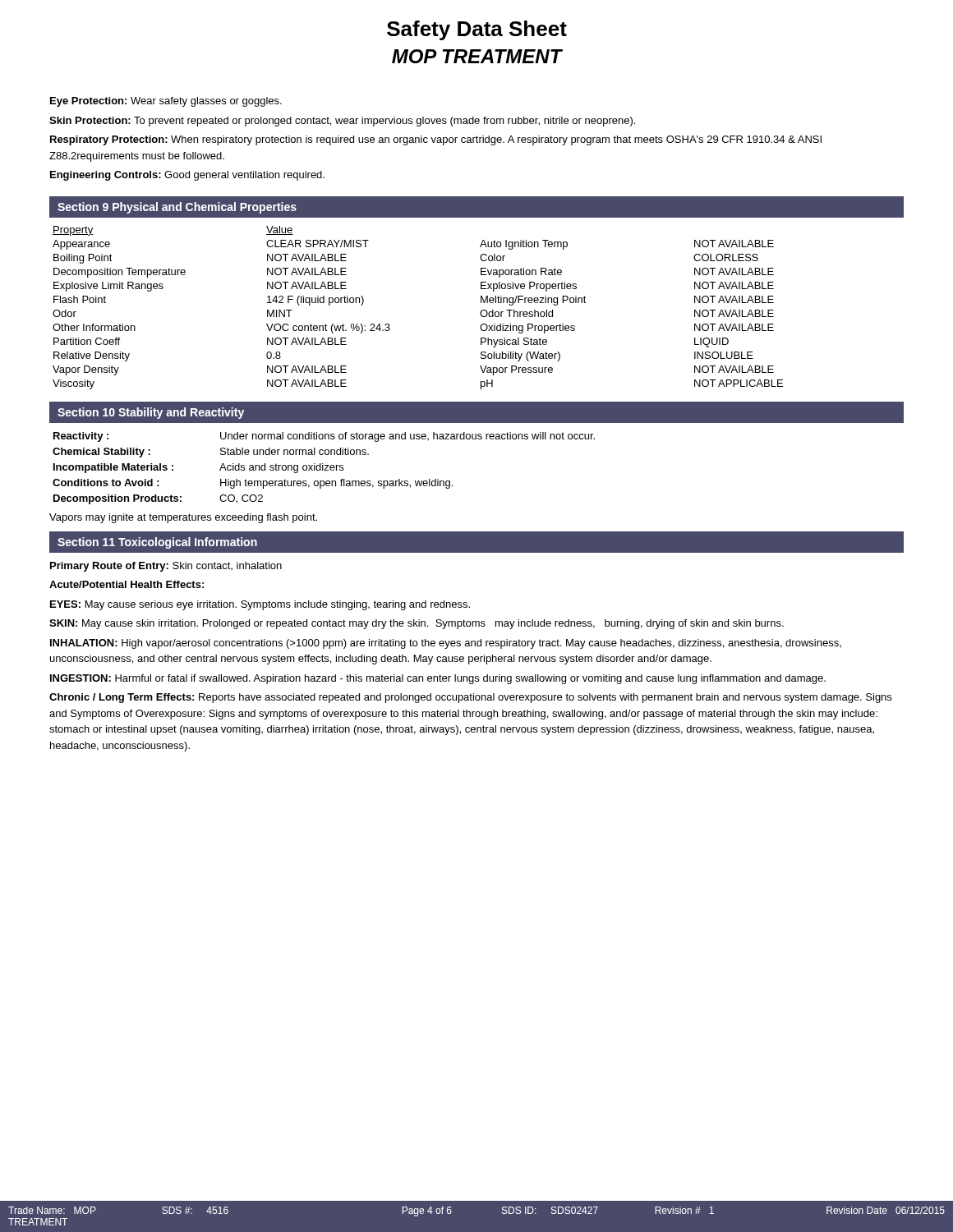Find the block on this page that starts "SKIN: May cause"

[x=476, y=623]
